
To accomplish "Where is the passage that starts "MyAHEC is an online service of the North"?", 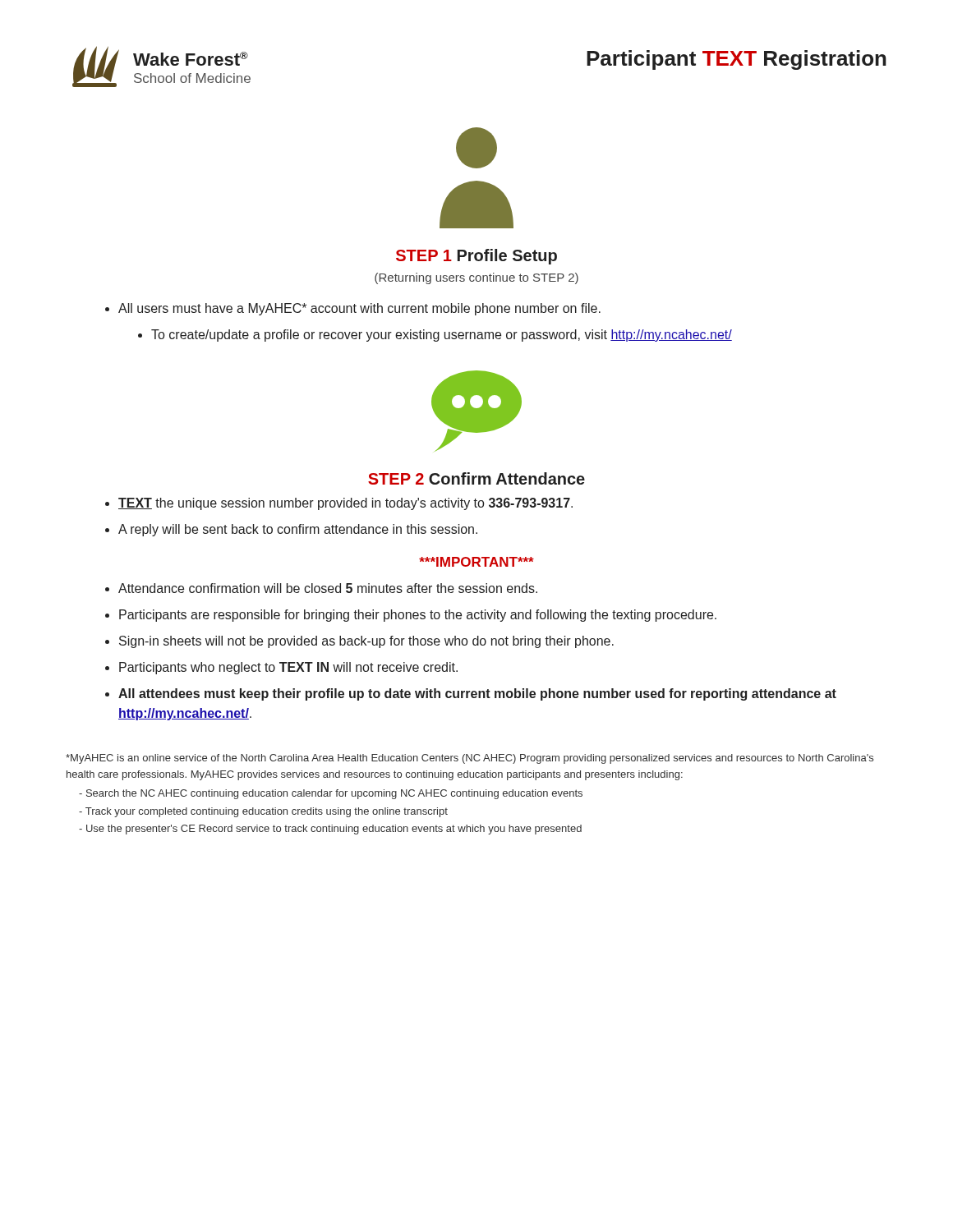I will point(476,793).
